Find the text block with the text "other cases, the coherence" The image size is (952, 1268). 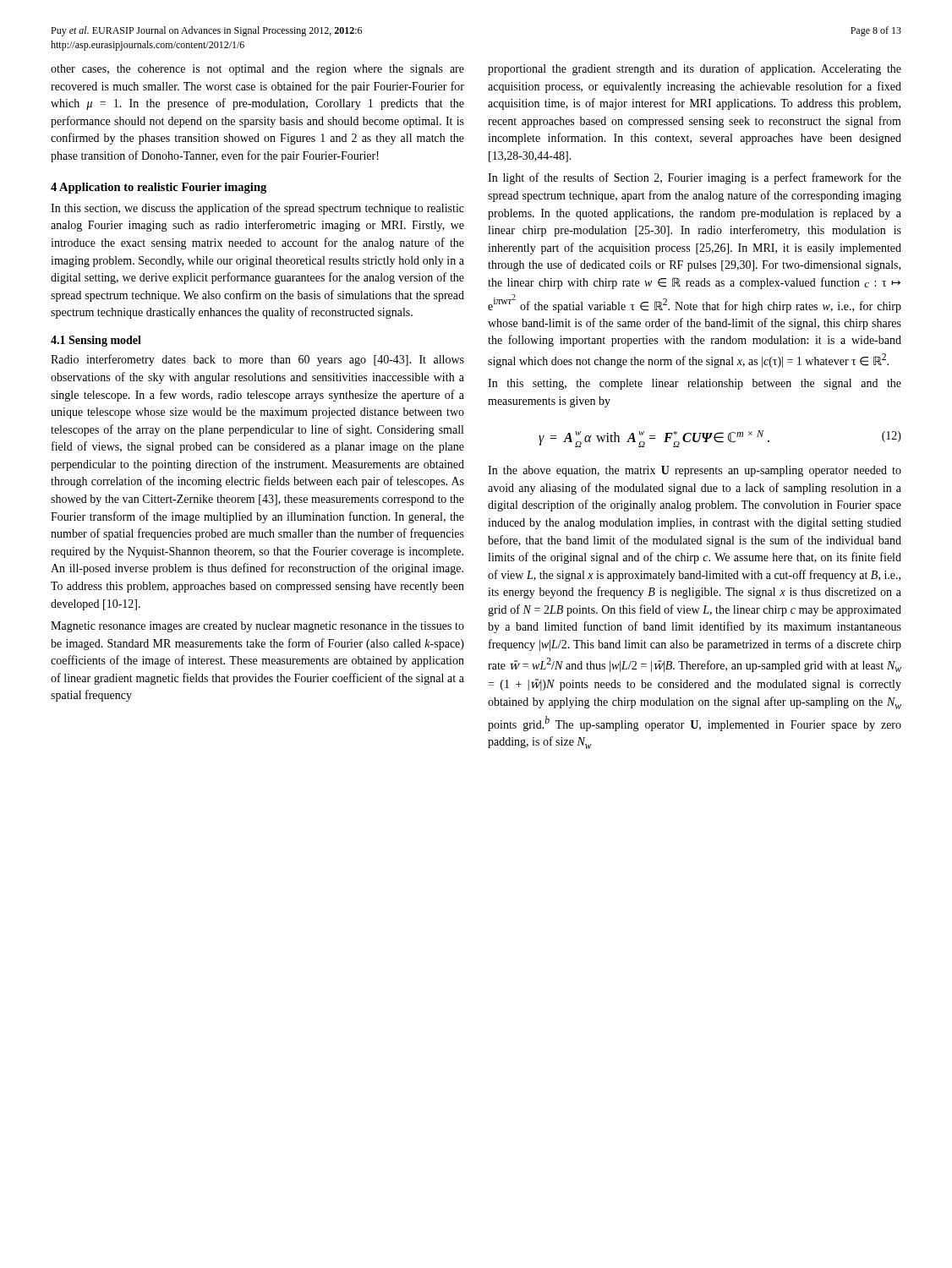(x=257, y=113)
